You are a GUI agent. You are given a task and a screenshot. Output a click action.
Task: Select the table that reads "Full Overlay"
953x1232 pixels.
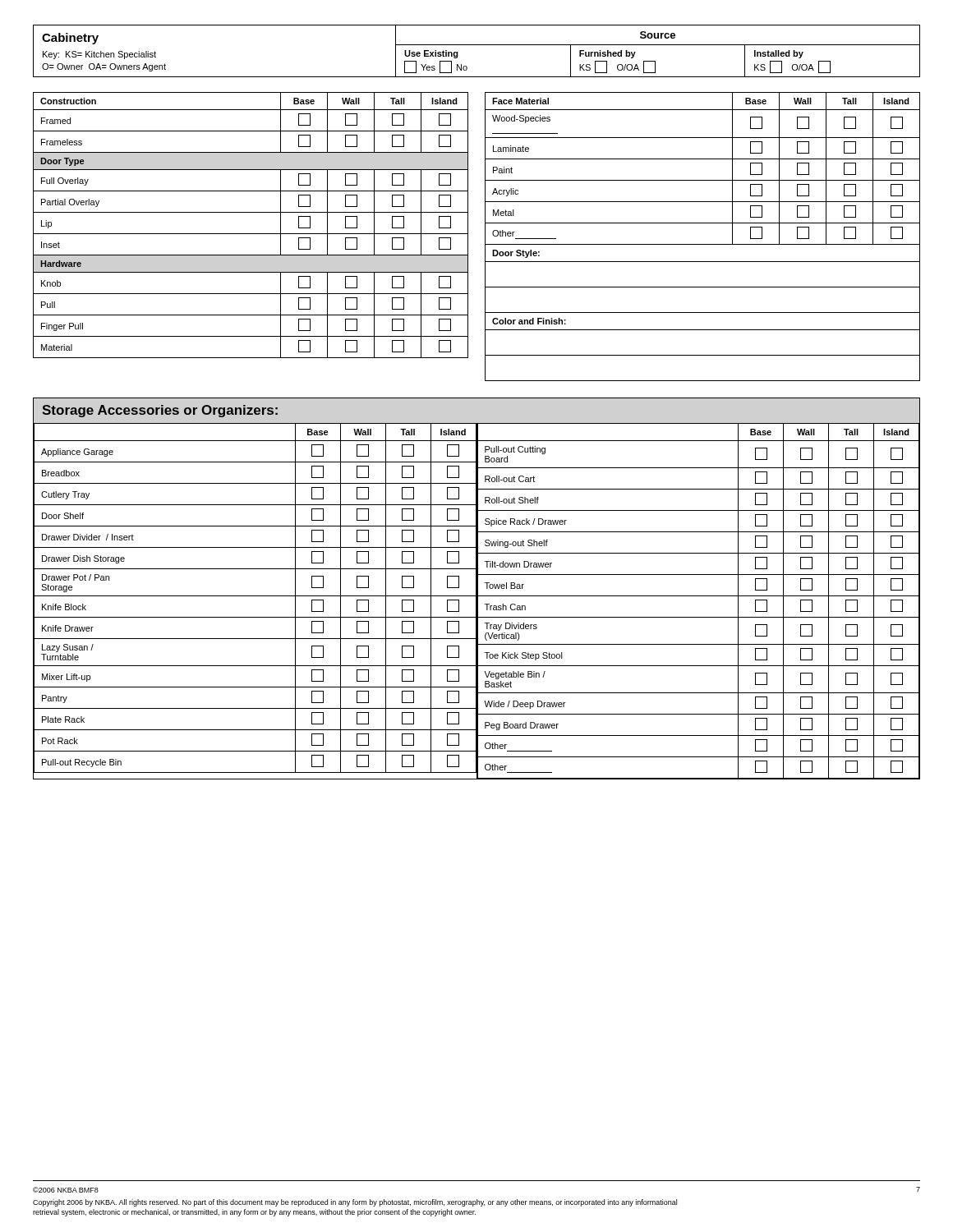click(251, 237)
